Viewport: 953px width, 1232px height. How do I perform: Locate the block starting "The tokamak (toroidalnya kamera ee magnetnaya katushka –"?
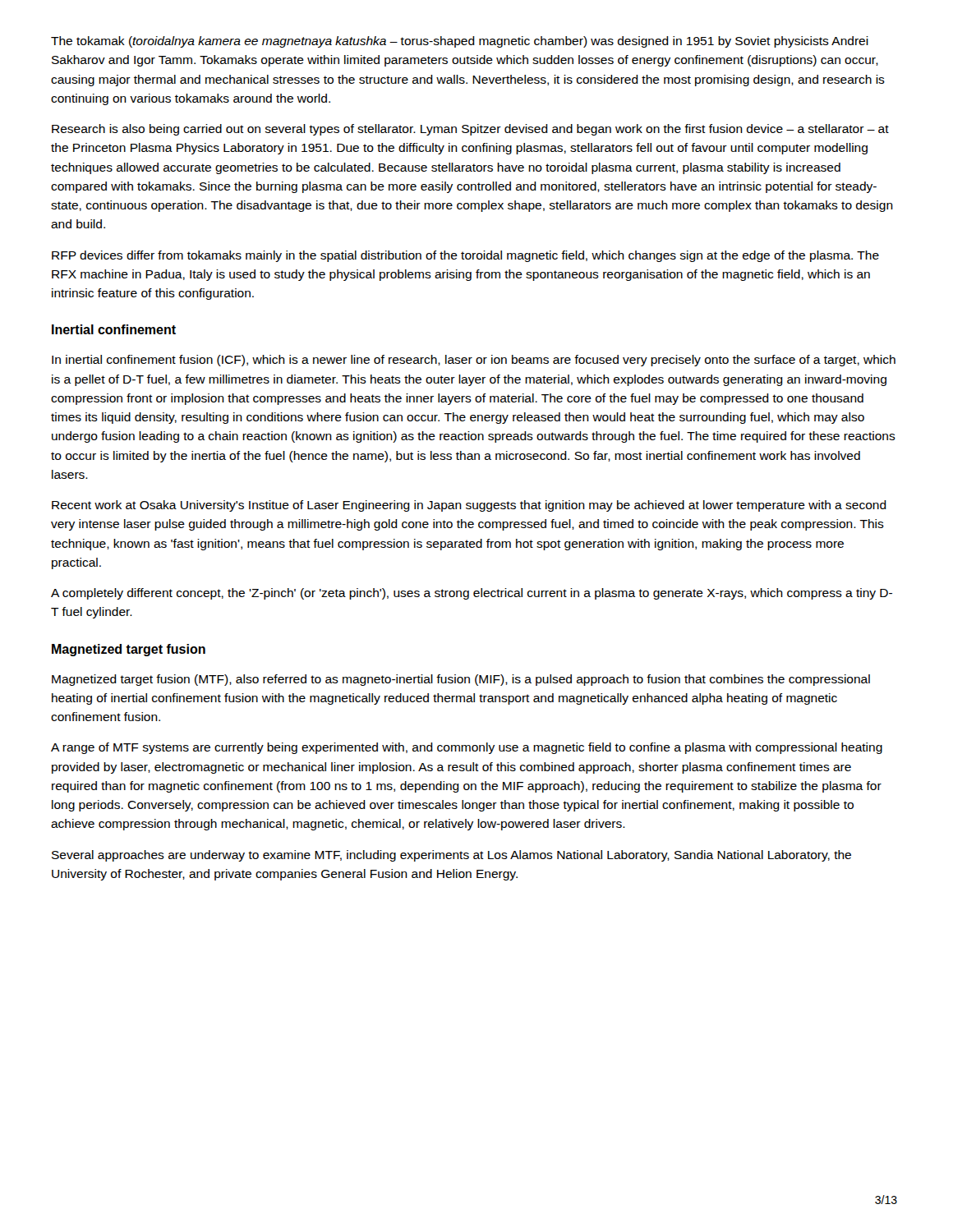pos(474,69)
